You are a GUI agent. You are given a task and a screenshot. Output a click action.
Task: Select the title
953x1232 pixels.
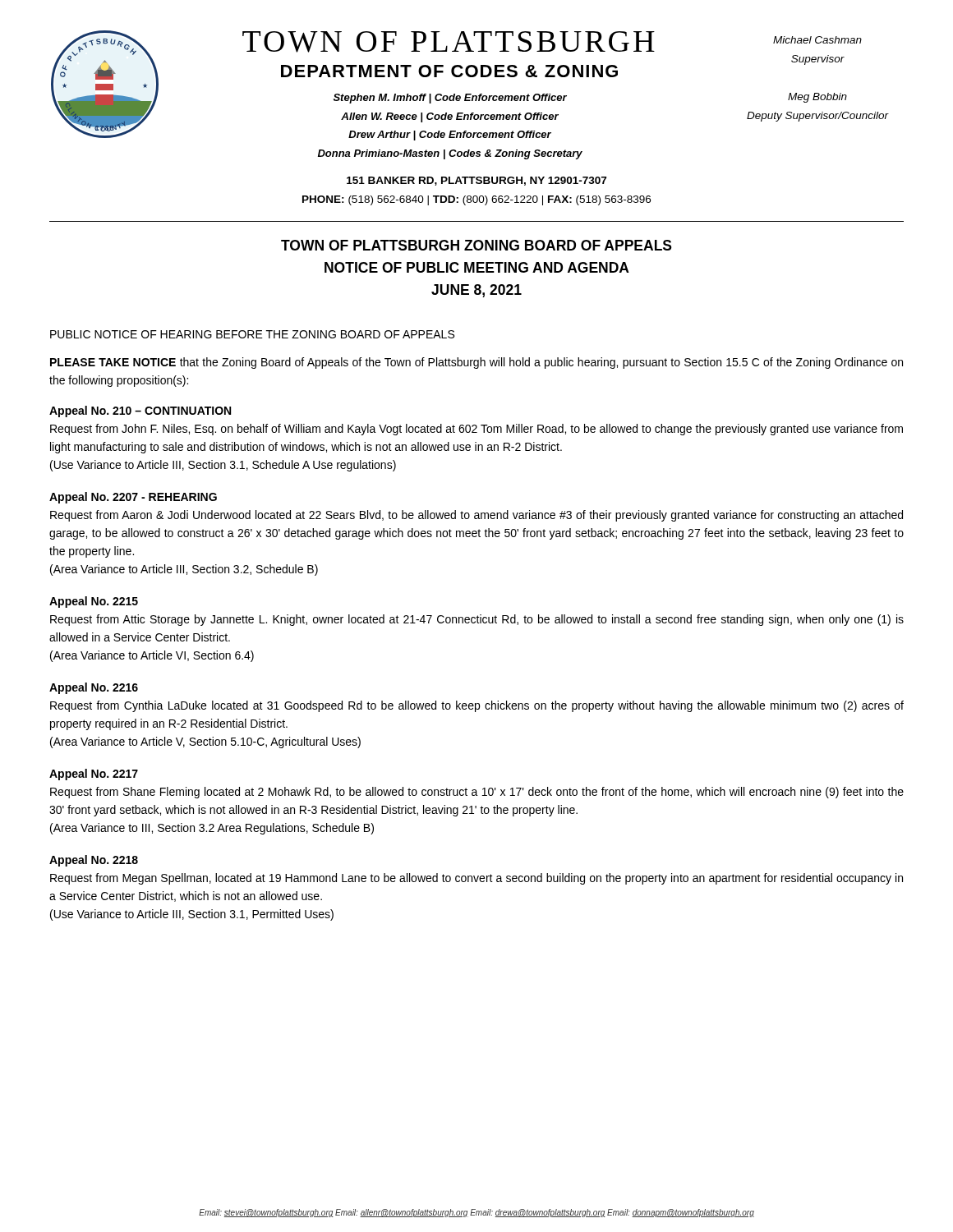pos(476,268)
